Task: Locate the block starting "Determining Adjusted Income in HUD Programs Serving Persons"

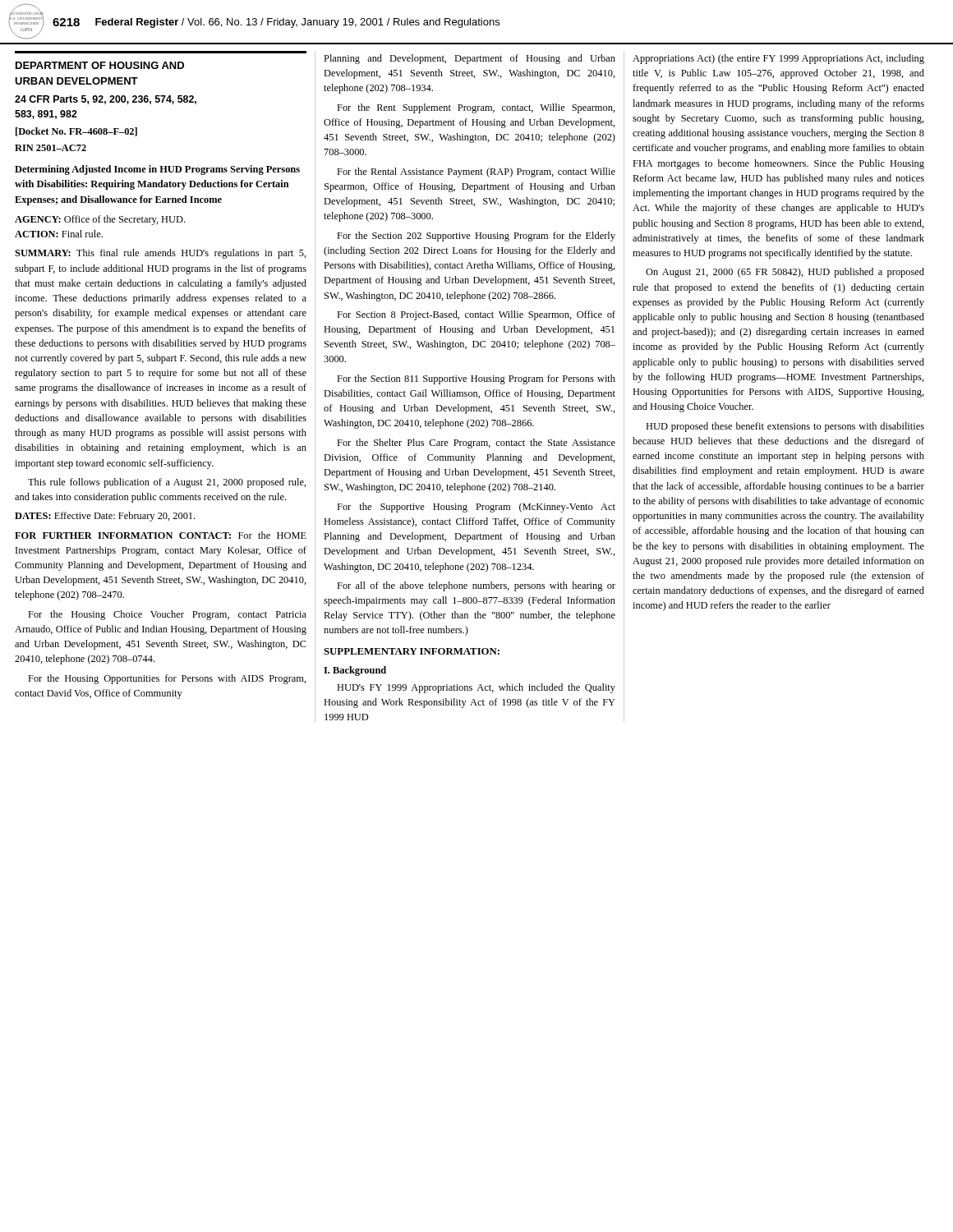Action: (x=157, y=184)
